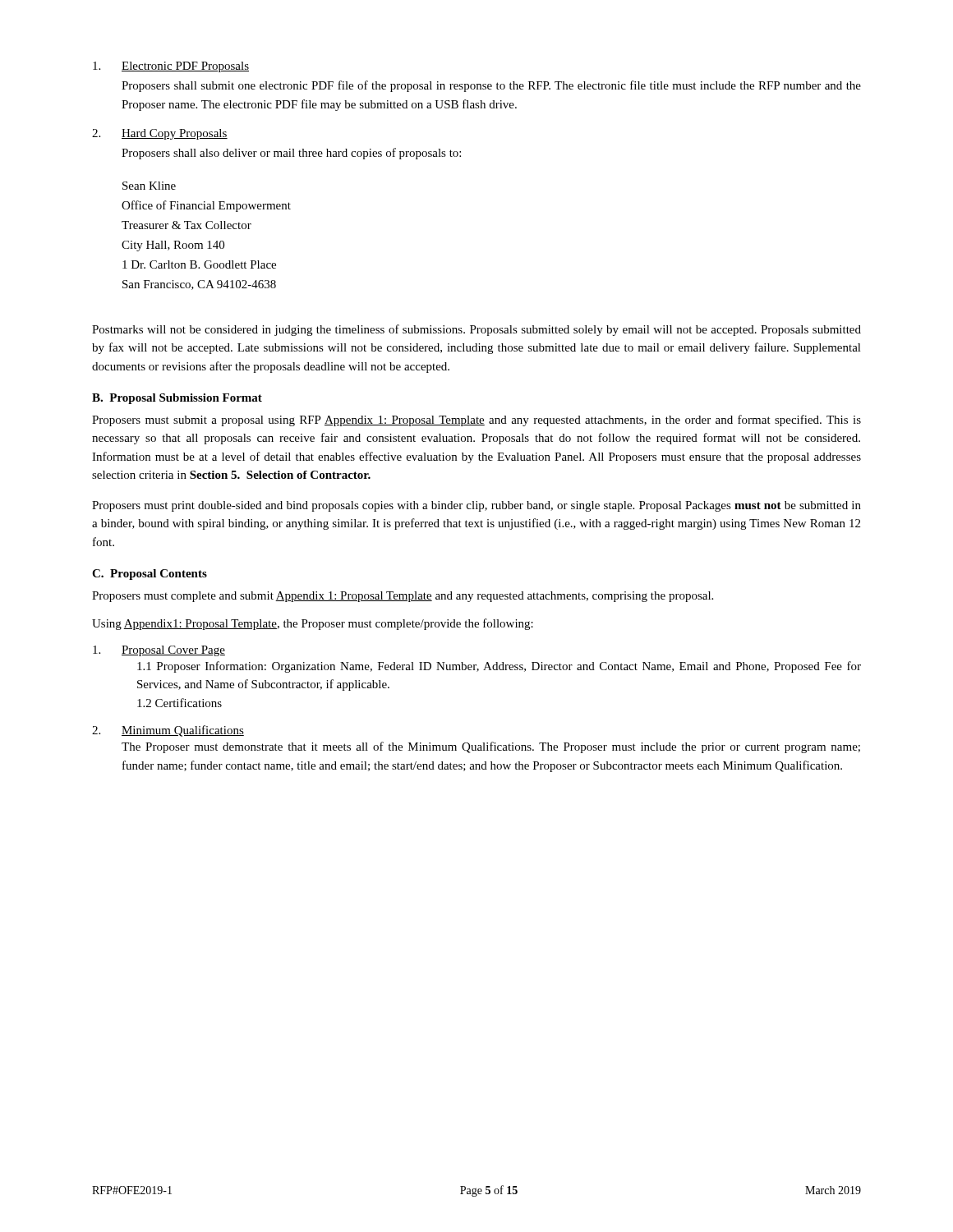This screenshot has width=953, height=1232.
Task: Where does it say "C. Proposal Contents"?
Action: (x=150, y=575)
